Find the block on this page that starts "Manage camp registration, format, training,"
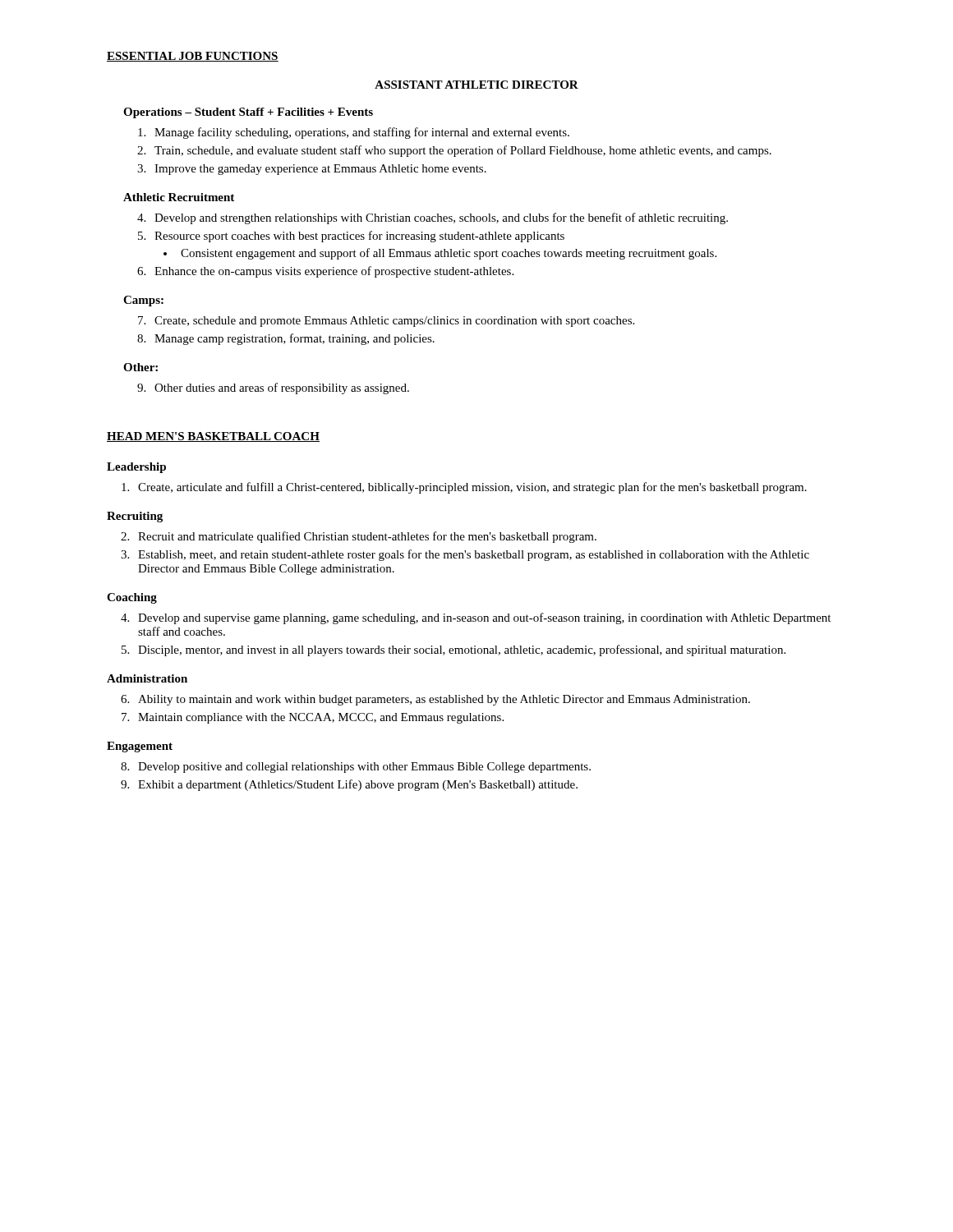Viewport: 953px width, 1232px height. (x=295, y=338)
